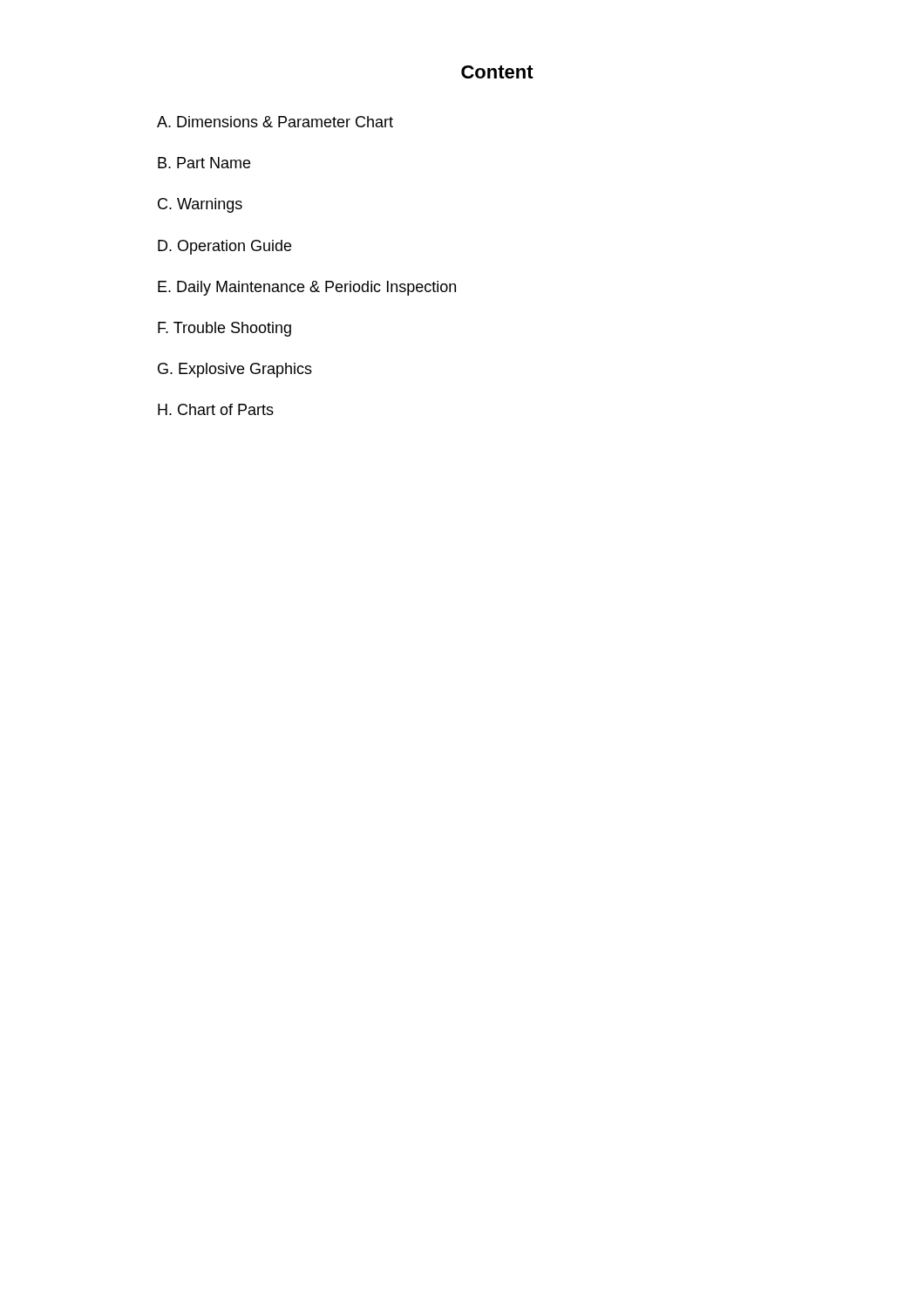Select the passage starting "D. Operation Guide"
The width and height of the screenshot is (924, 1308).
[224, 246]
